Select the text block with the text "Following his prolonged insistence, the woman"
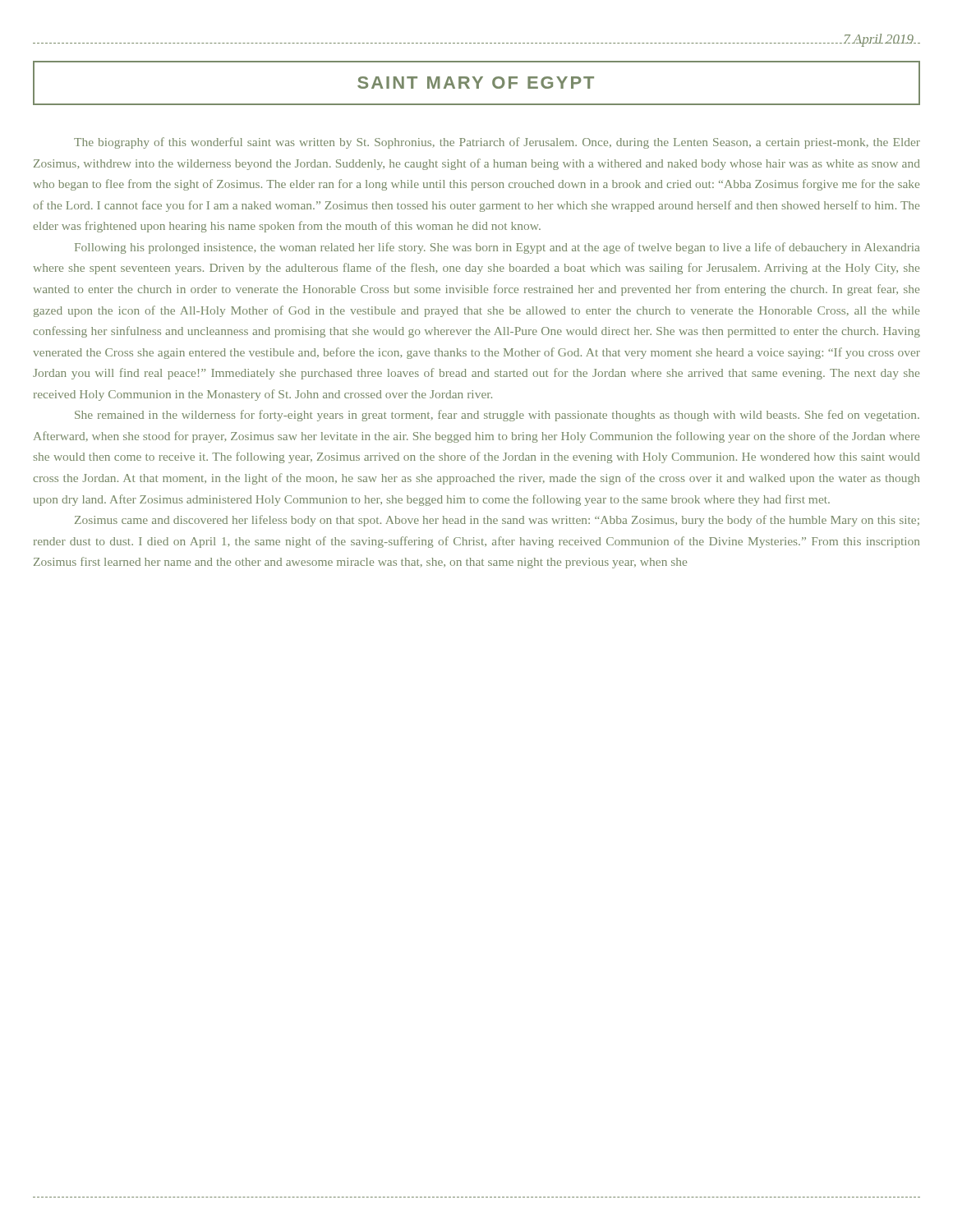 click(x=476, y=320)
